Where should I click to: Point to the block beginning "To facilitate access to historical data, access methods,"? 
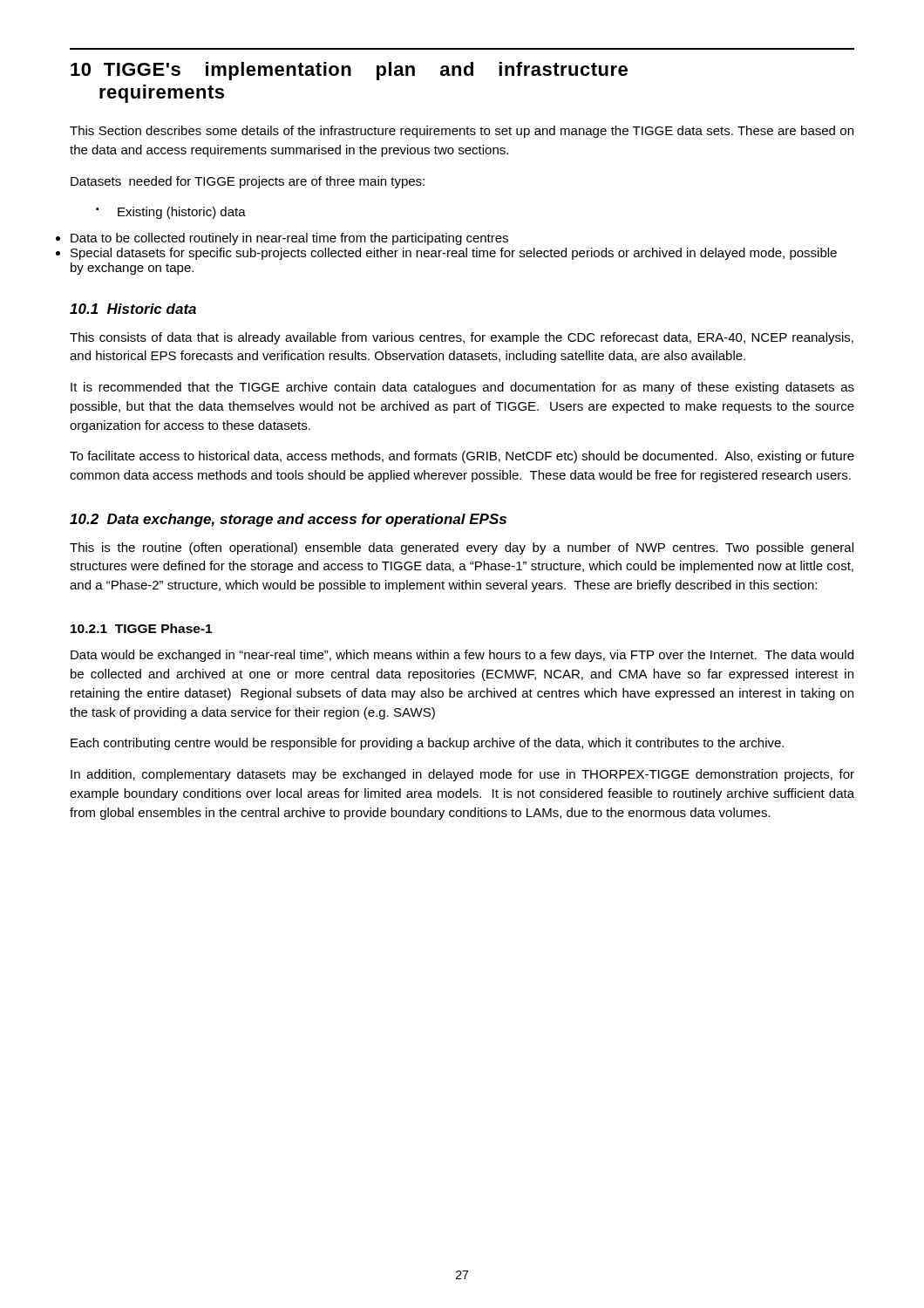462,466
